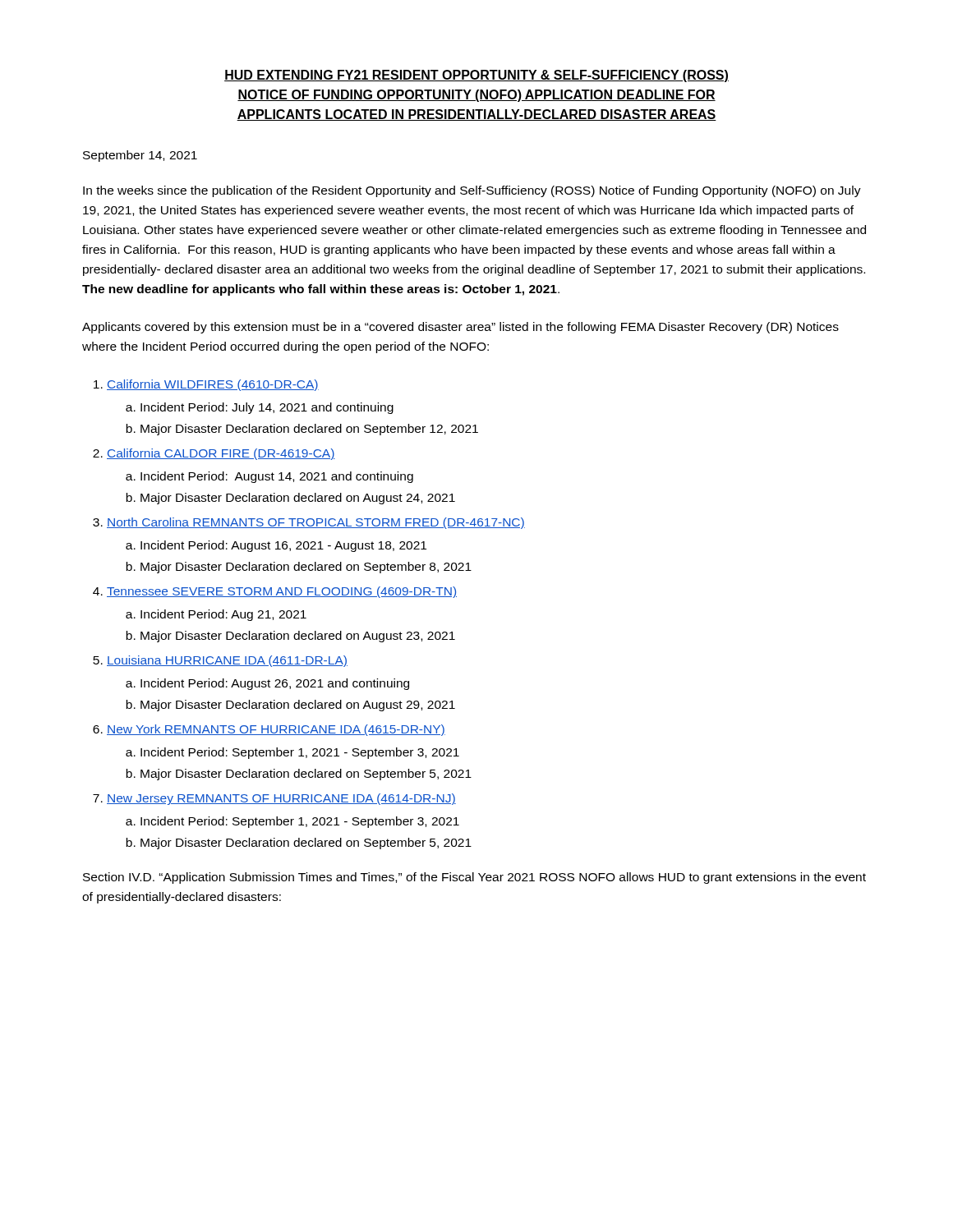Click on the list item that says "Tennessee SEVERE STORM"
The width and height of the screenshot is (953, 1232).
tap(282, 592)
